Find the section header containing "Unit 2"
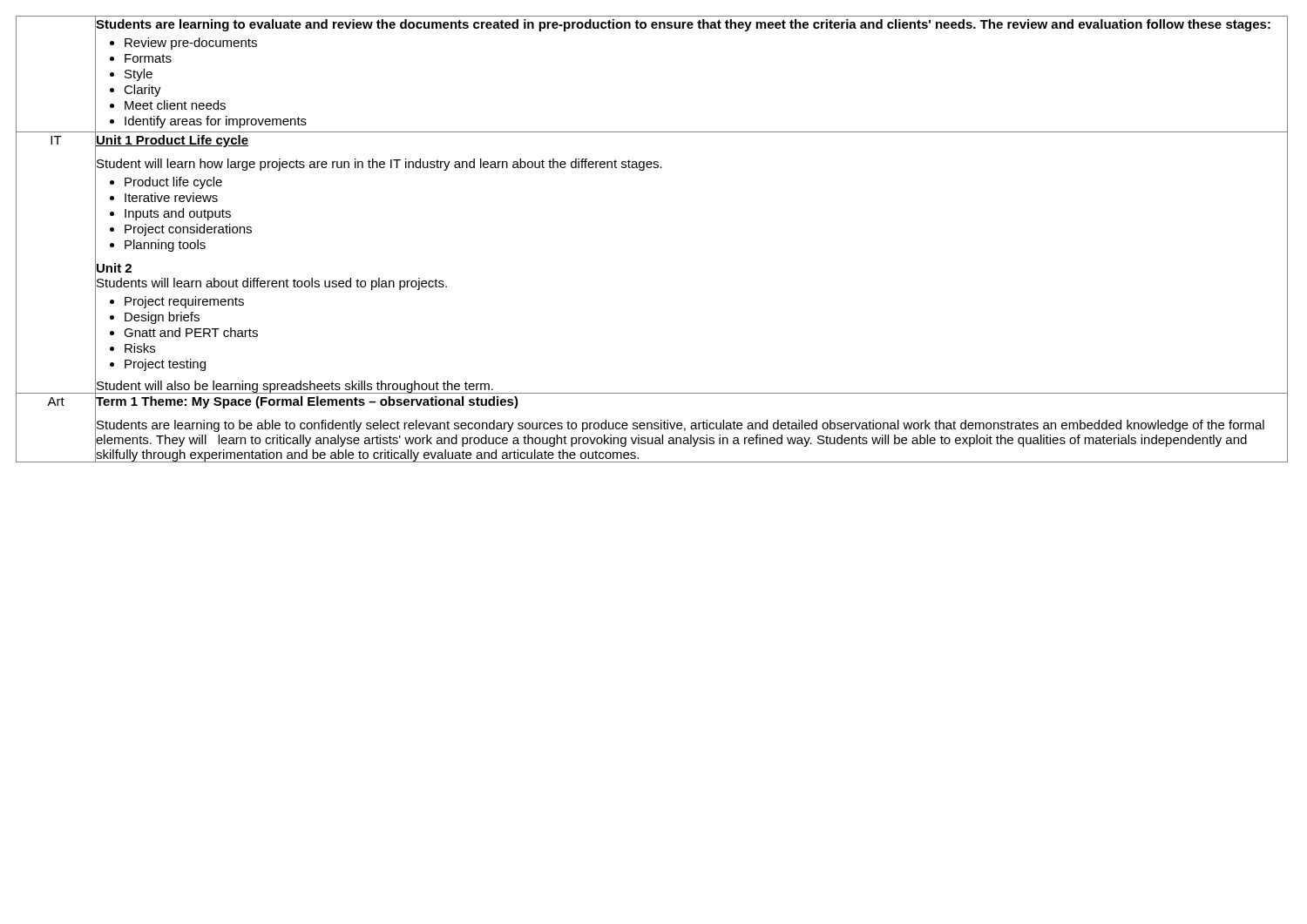Screen dimensions: 924x1307 coord(114,268)
